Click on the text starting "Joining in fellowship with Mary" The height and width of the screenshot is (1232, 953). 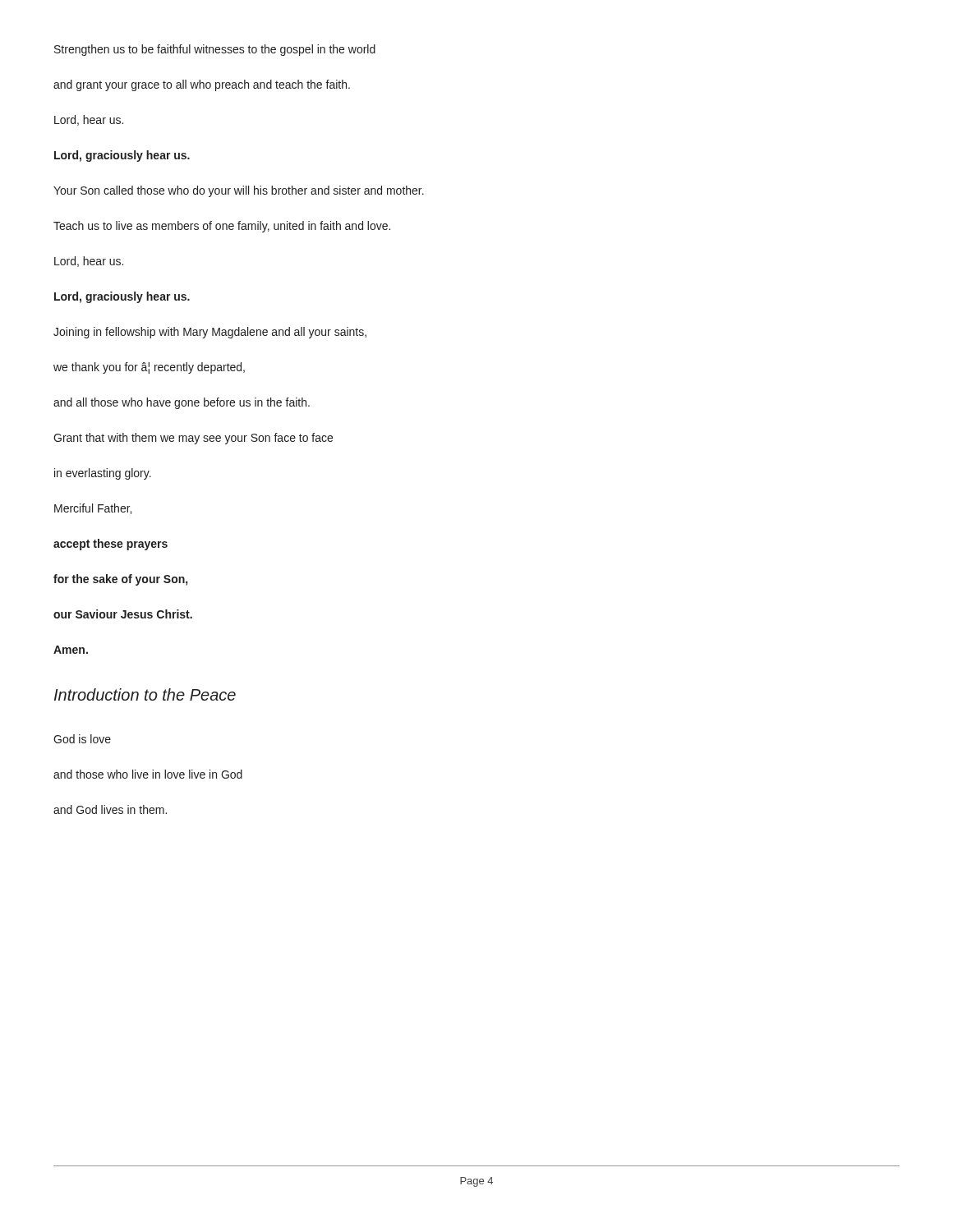210,332
